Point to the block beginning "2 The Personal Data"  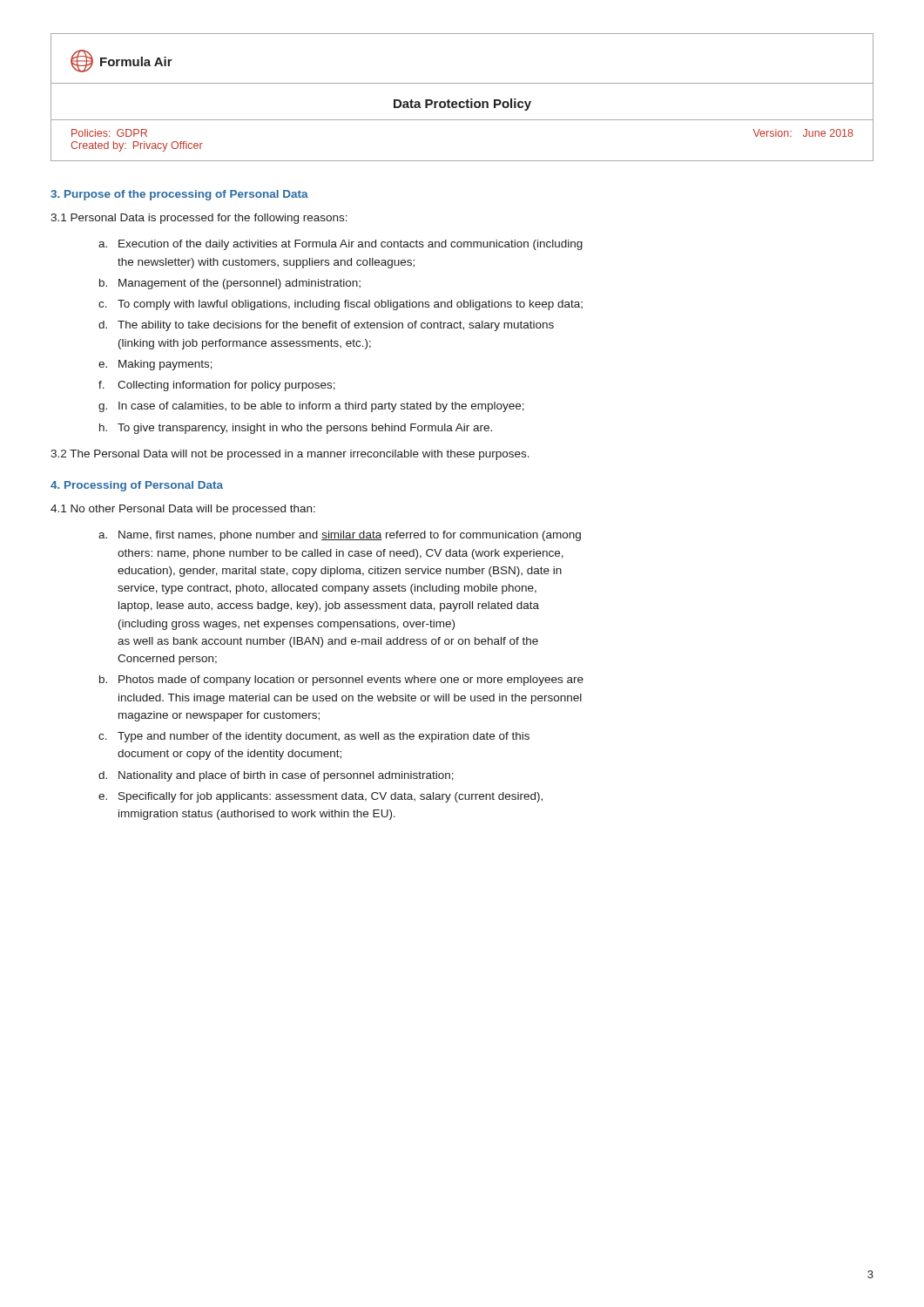click(x=290, y=453)
